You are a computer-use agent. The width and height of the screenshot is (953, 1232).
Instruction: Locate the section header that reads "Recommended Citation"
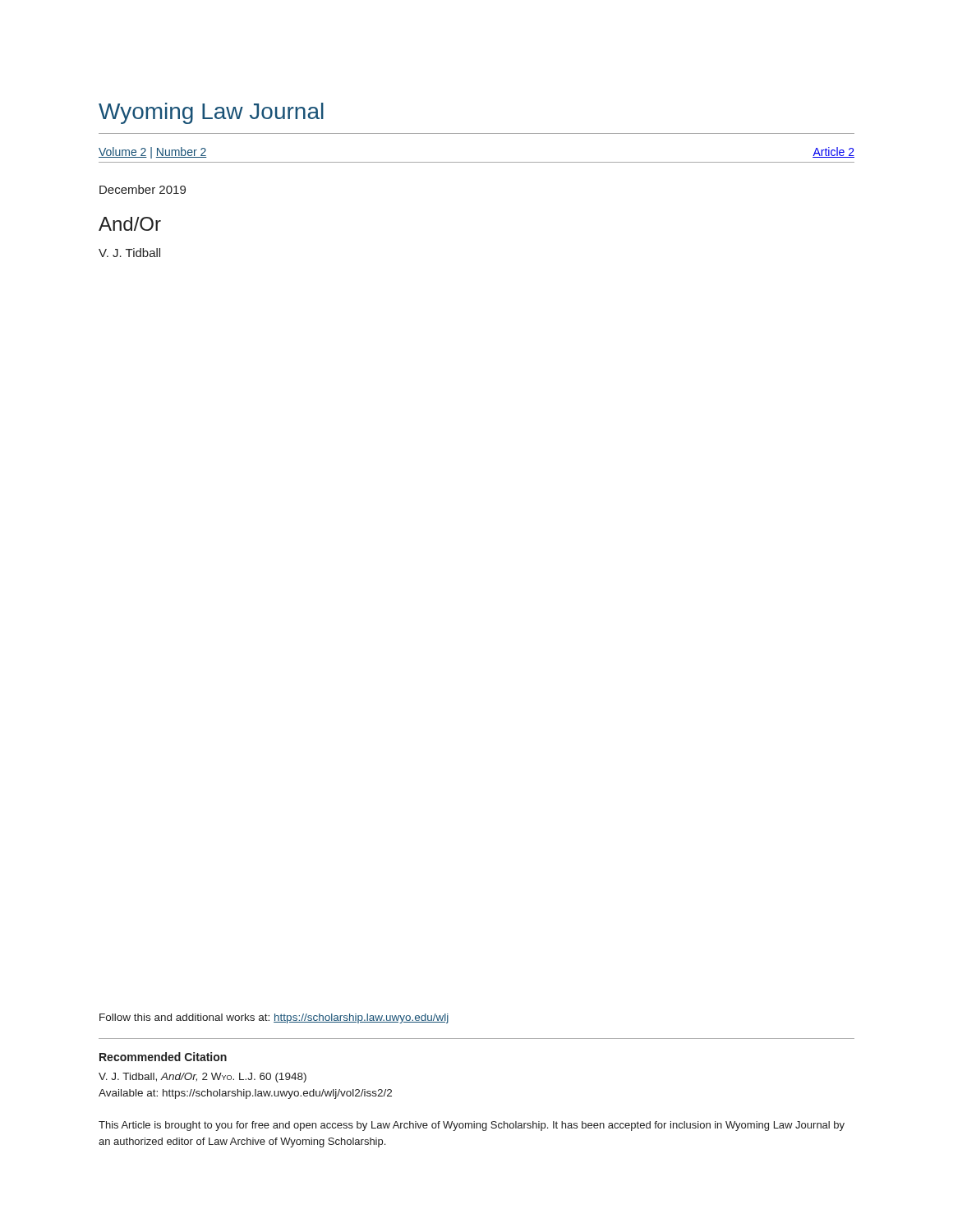click(x=163, y=1057)
